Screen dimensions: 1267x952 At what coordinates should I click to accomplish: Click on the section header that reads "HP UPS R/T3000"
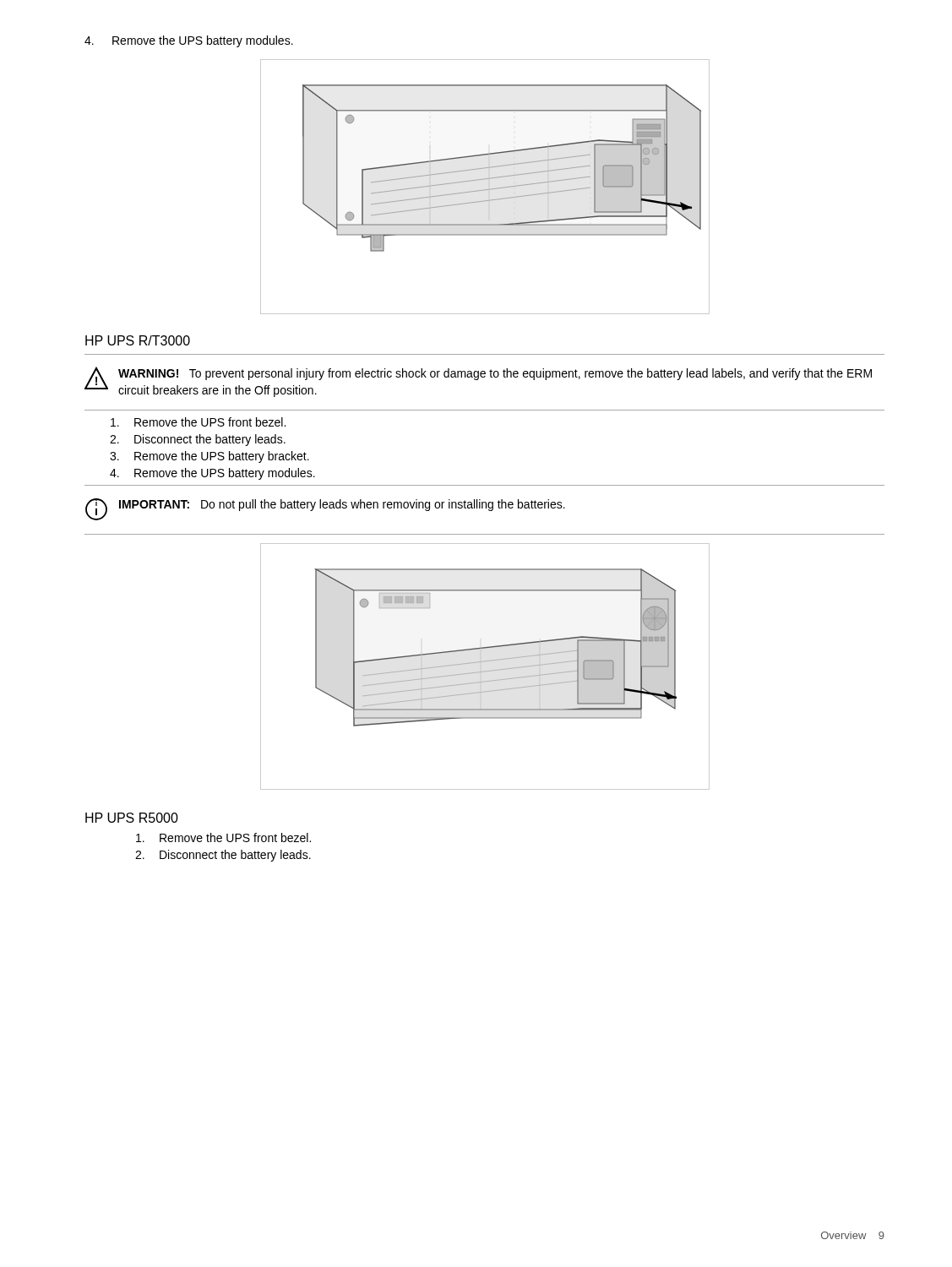[x=137, y=341]
